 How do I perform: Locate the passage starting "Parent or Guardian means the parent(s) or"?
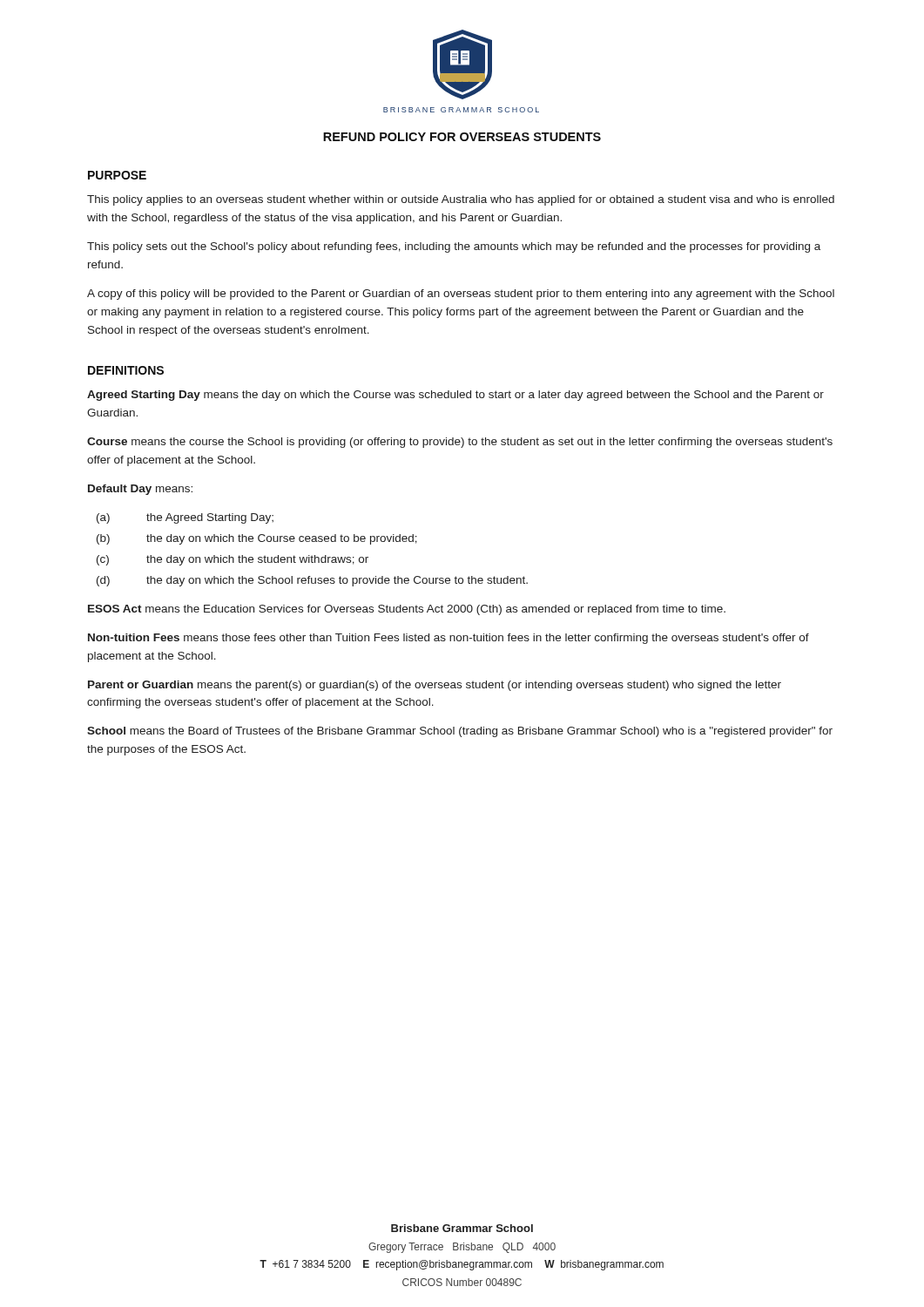coord(434,693)
